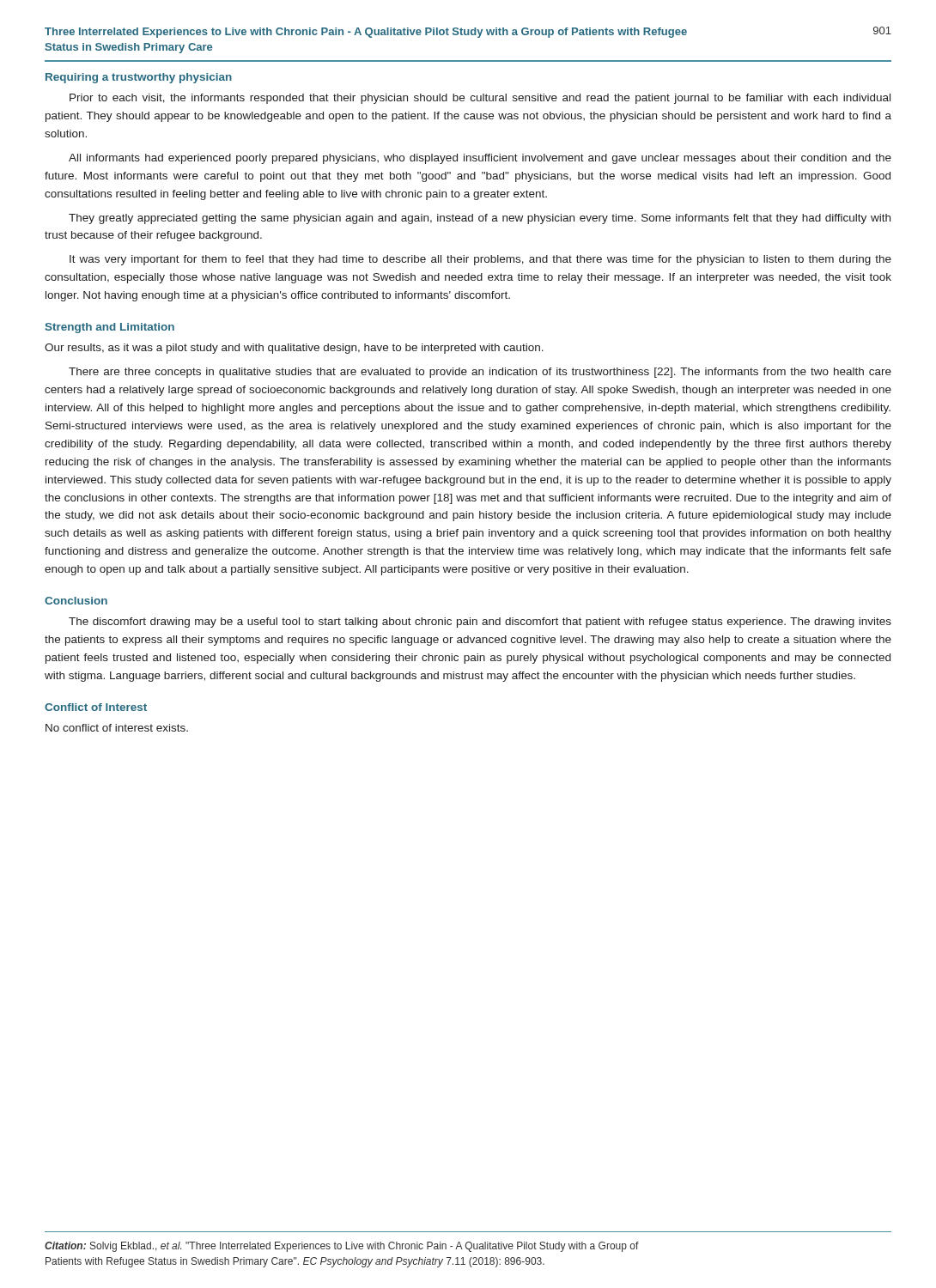Click on the text with the text "No conflict of interest exists."

pyautogui.click(x=117, y=728)
